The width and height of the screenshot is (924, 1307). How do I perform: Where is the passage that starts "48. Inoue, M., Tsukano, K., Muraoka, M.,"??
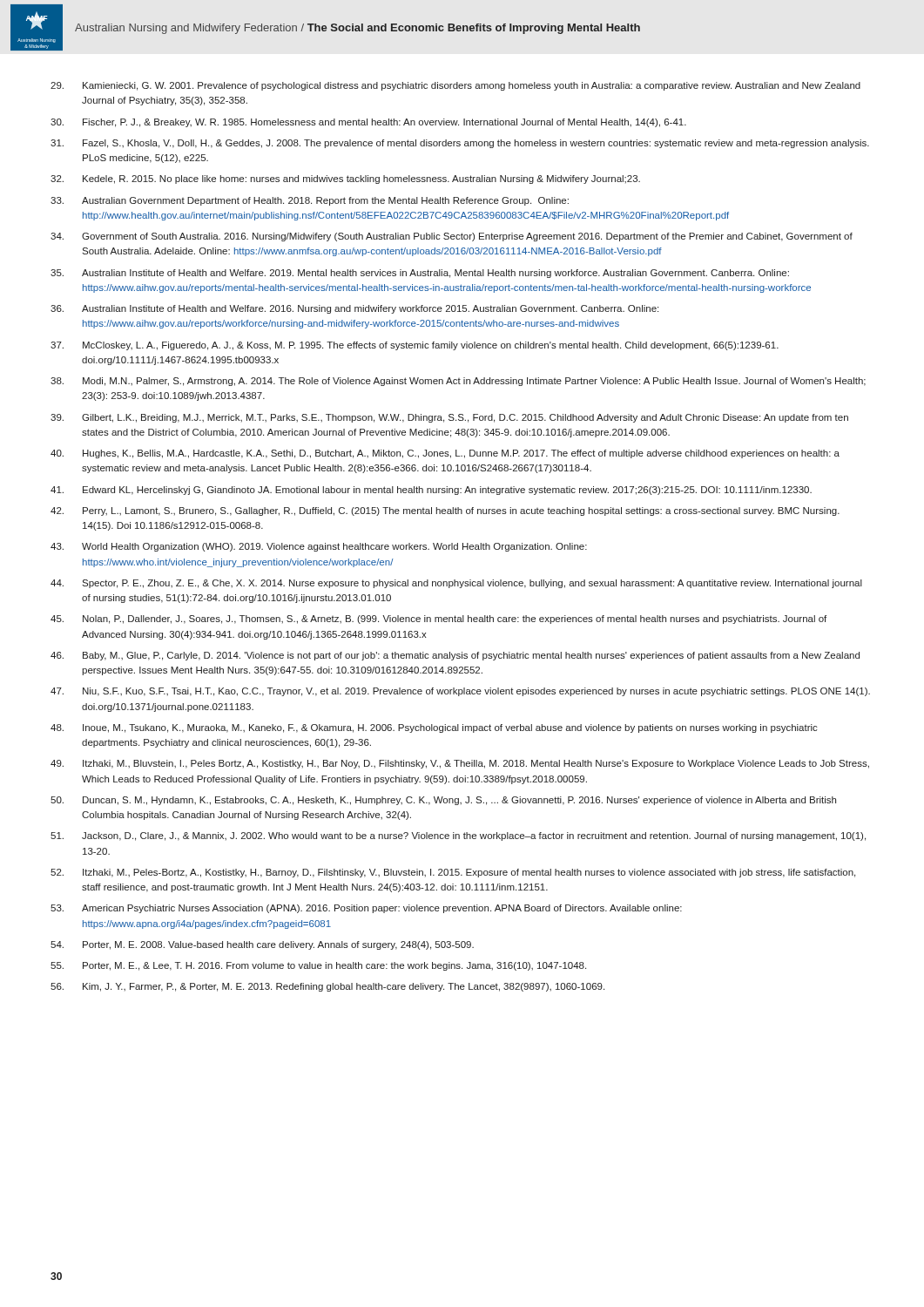click(461, 735)
